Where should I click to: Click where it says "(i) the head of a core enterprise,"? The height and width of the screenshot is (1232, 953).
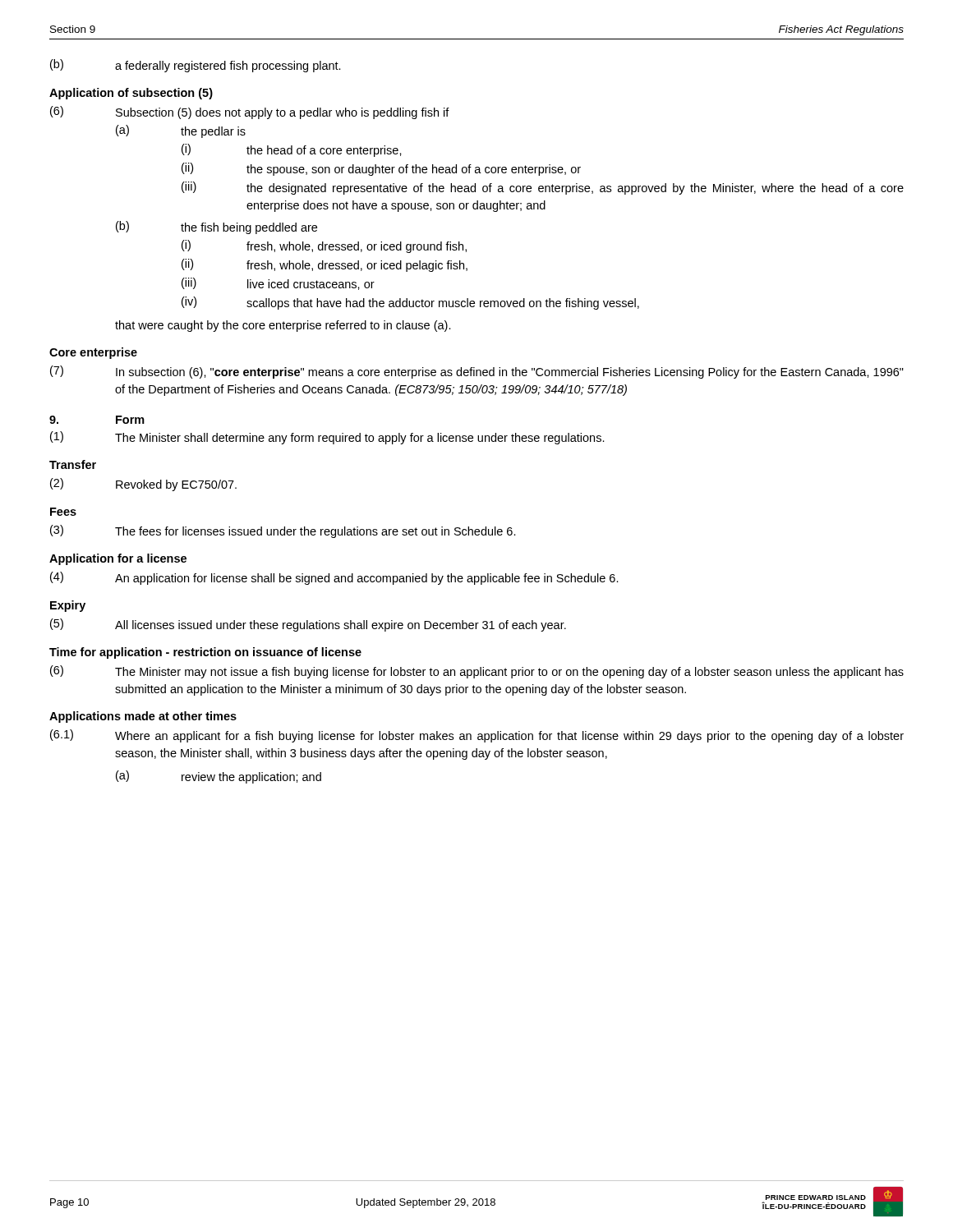292,150
